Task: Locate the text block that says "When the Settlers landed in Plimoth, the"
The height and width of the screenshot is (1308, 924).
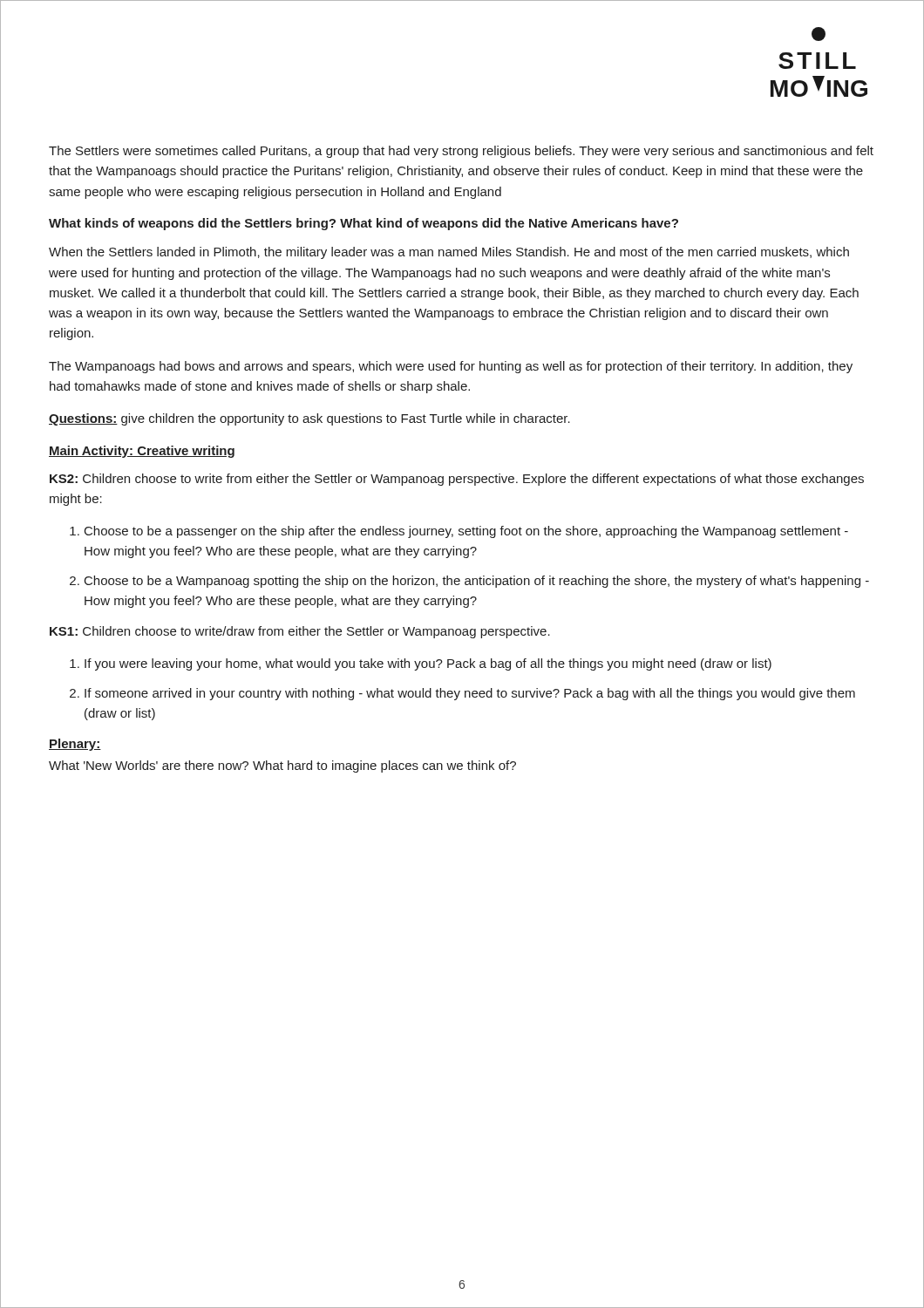Action: point(462,292)
